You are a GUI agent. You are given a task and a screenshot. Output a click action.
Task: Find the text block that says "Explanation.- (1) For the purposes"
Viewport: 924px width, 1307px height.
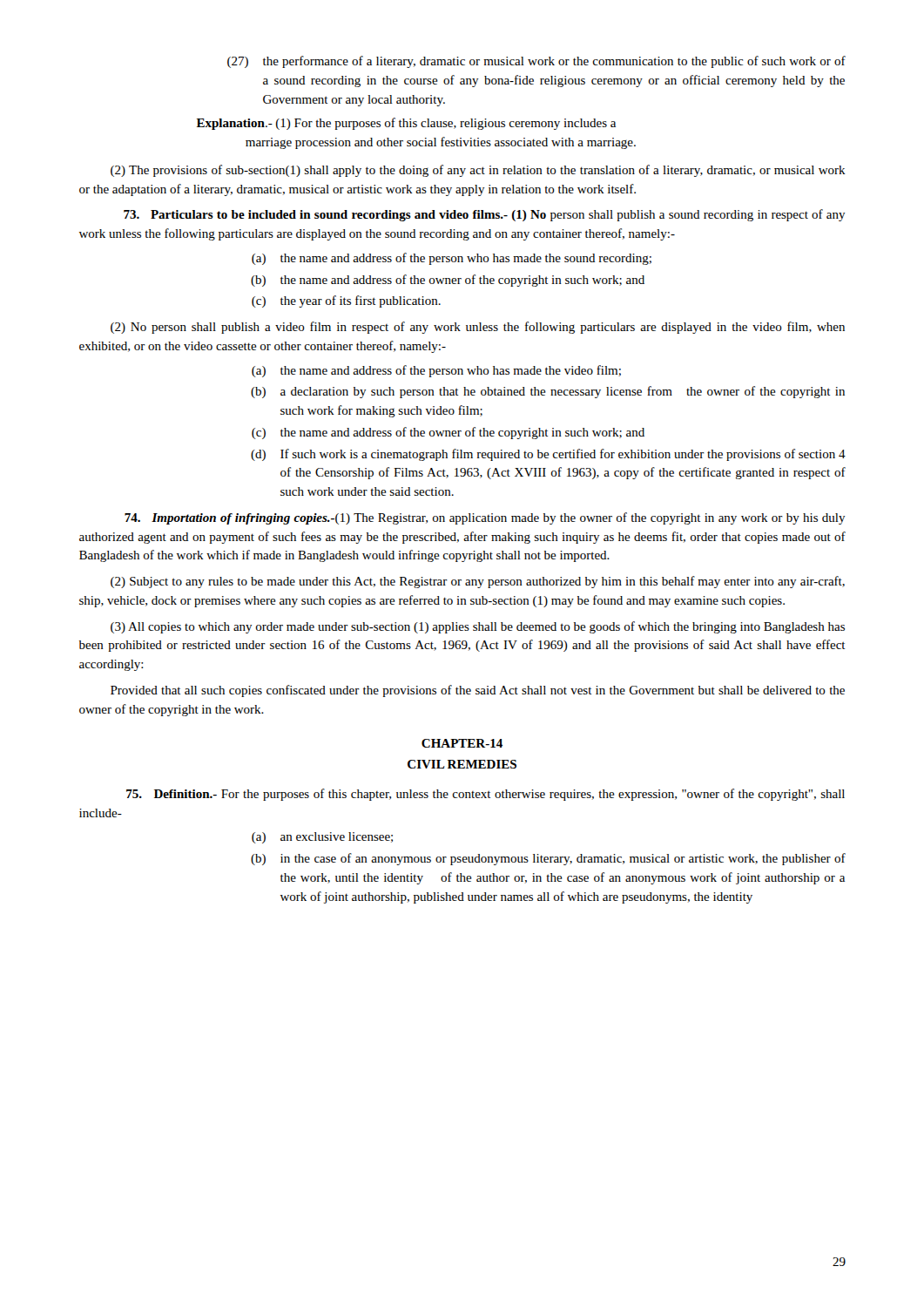coord(416,133)
